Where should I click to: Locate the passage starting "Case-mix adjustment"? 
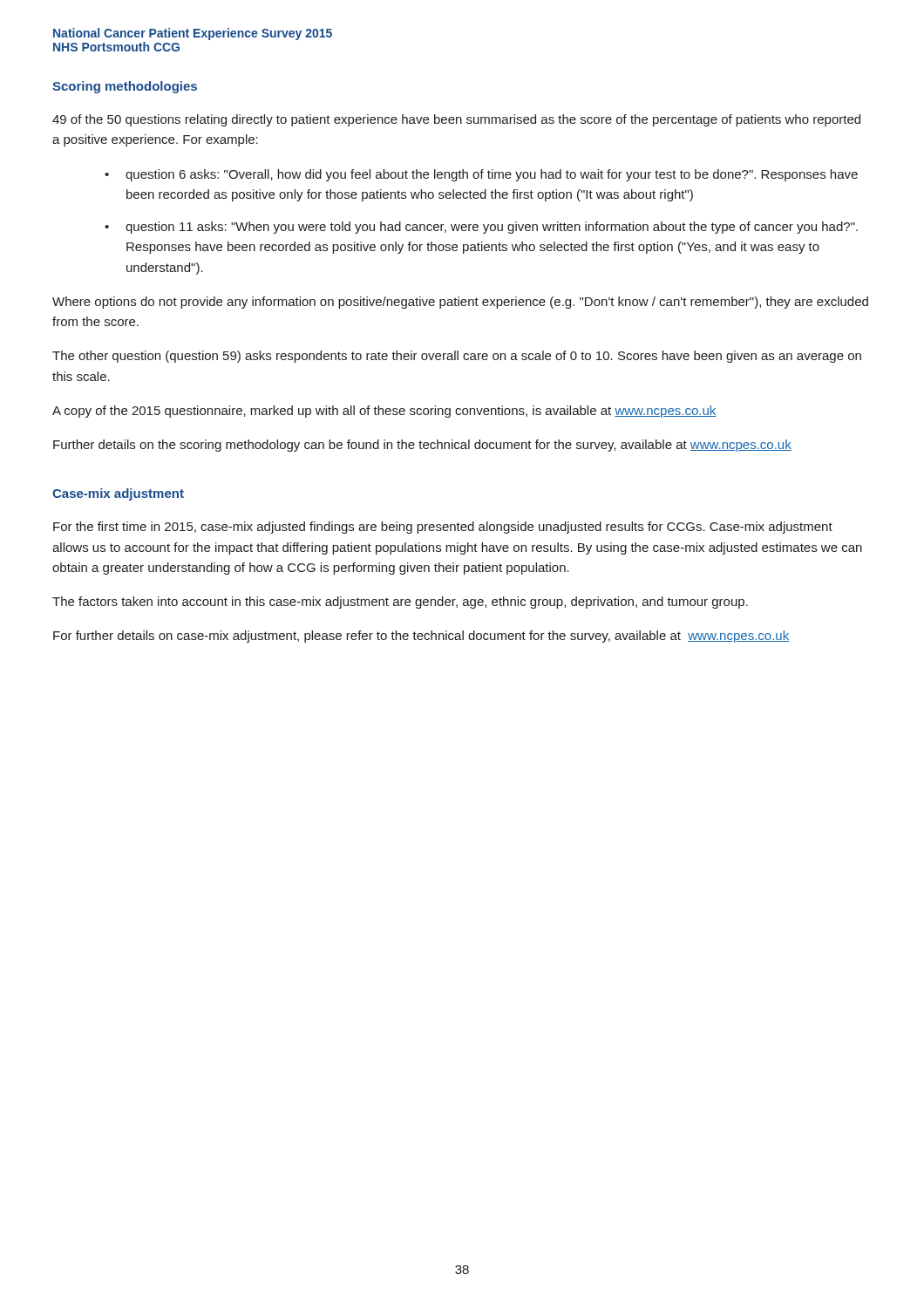118,493
